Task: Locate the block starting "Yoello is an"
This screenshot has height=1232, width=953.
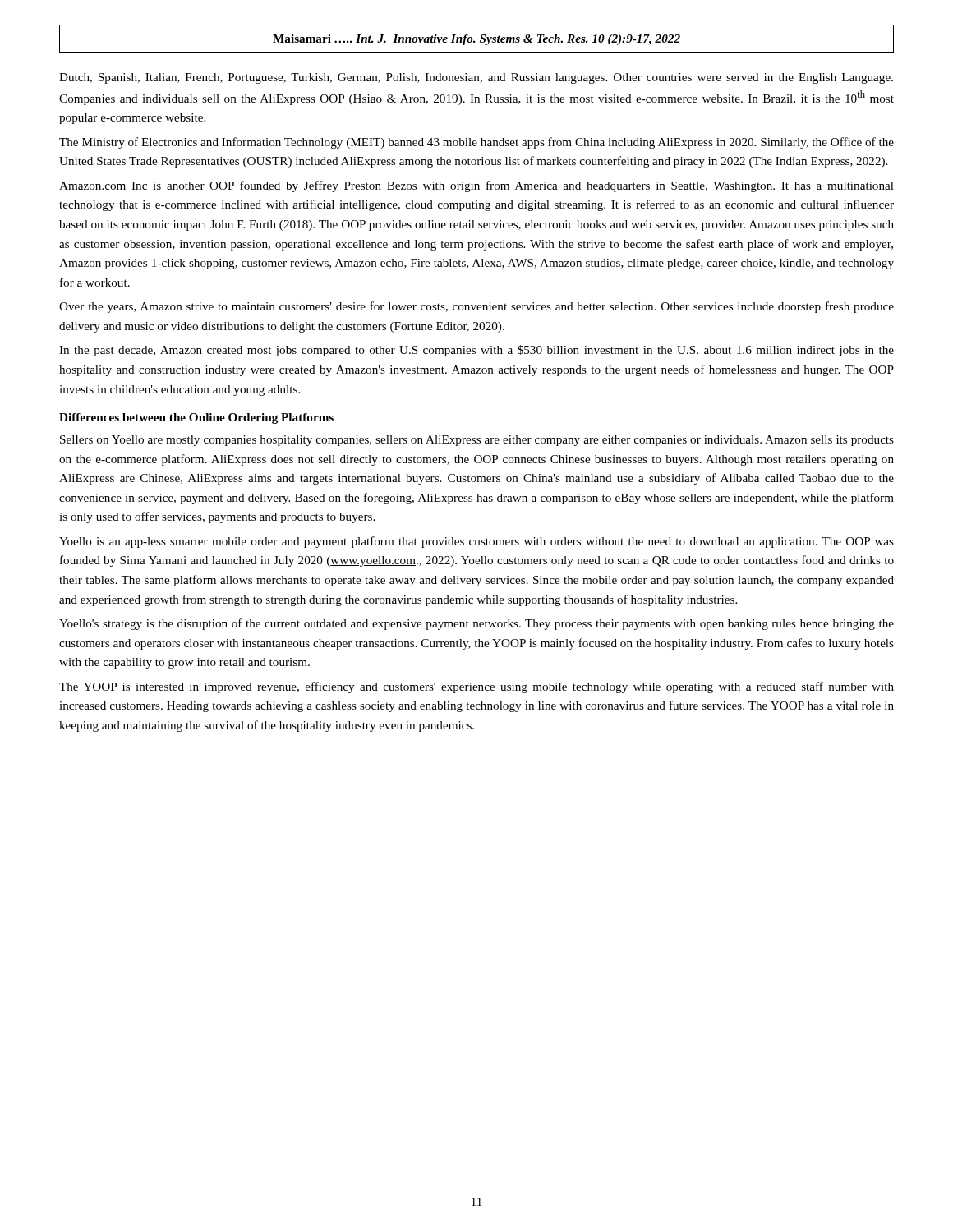Action: coord(476,570)
